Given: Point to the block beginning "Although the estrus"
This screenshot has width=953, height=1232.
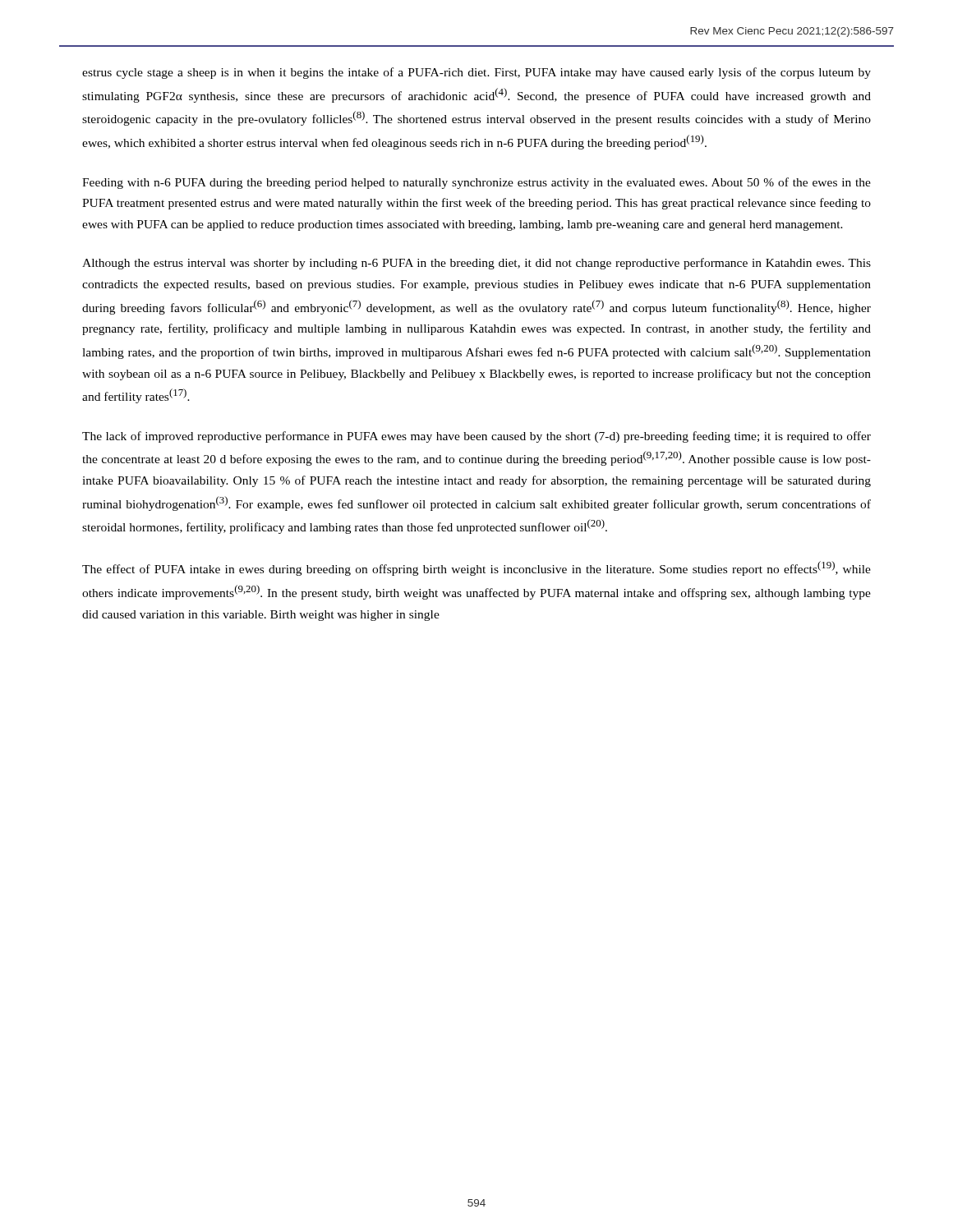Looking at the screenshot, I should (476, 330).
